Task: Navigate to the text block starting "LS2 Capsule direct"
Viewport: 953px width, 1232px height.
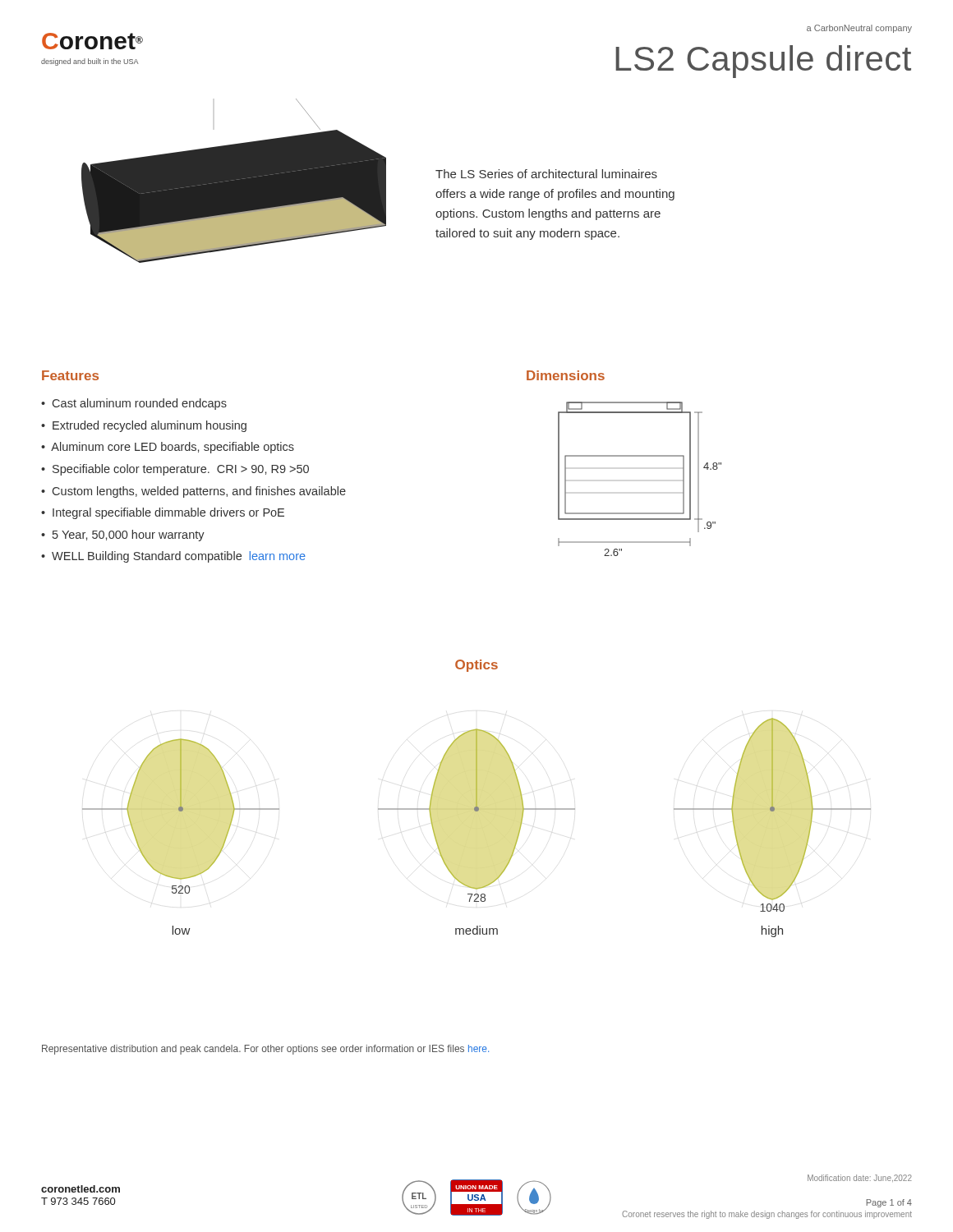Action: pyautogui.click(x=762, y=59)
